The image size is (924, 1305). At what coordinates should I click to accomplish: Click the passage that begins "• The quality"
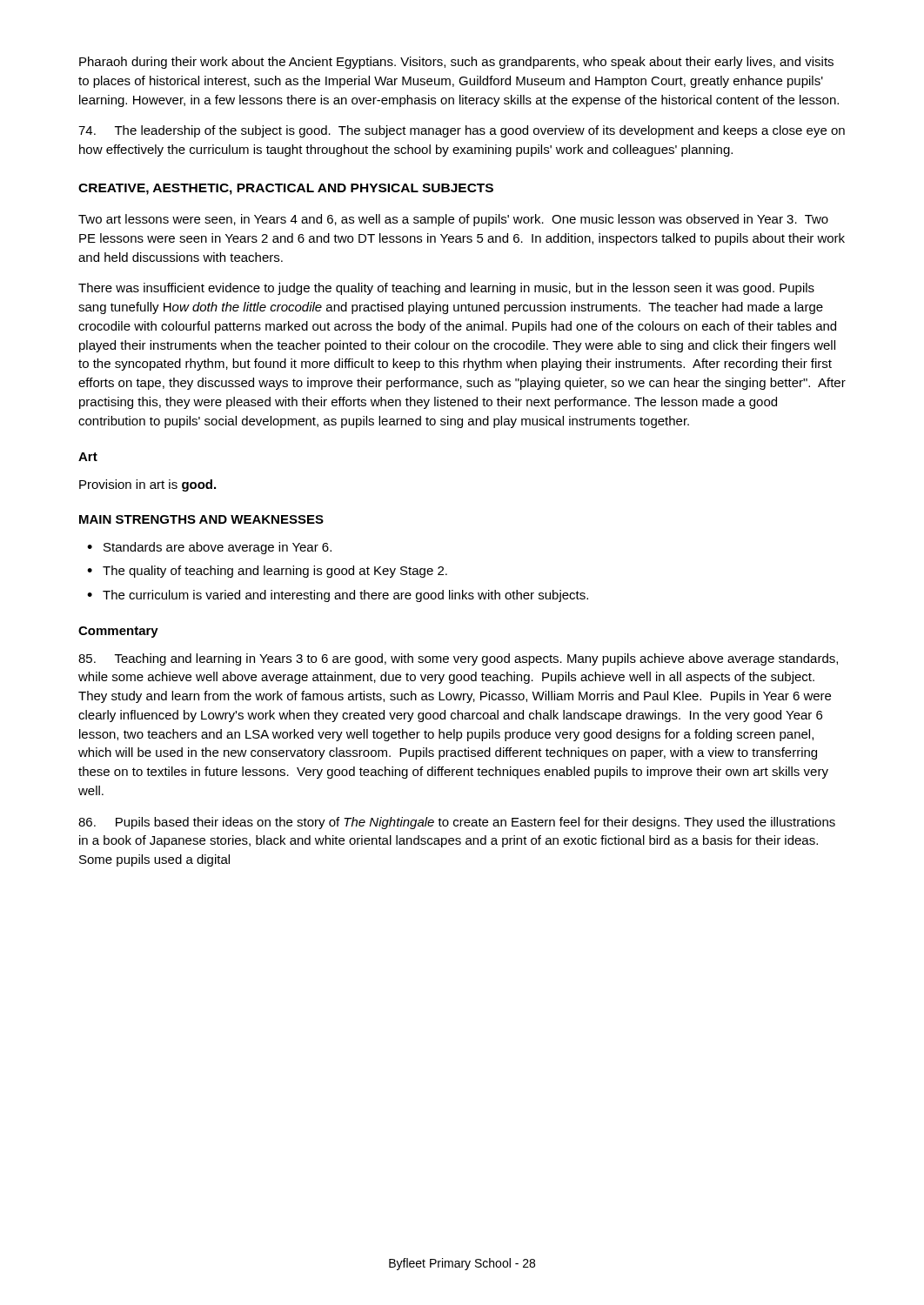coord(267,572)
